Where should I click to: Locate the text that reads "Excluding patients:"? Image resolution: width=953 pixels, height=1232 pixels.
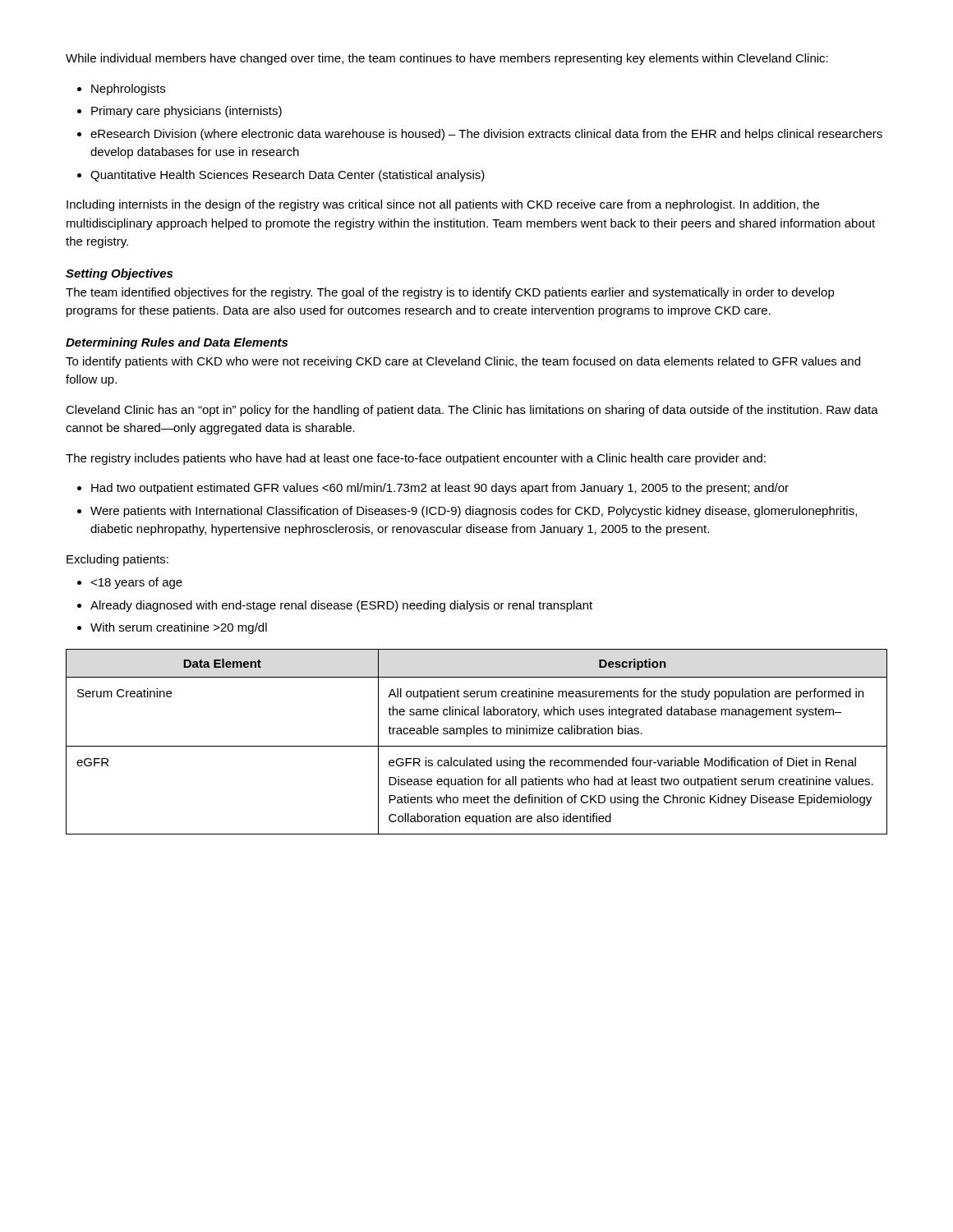117,559
